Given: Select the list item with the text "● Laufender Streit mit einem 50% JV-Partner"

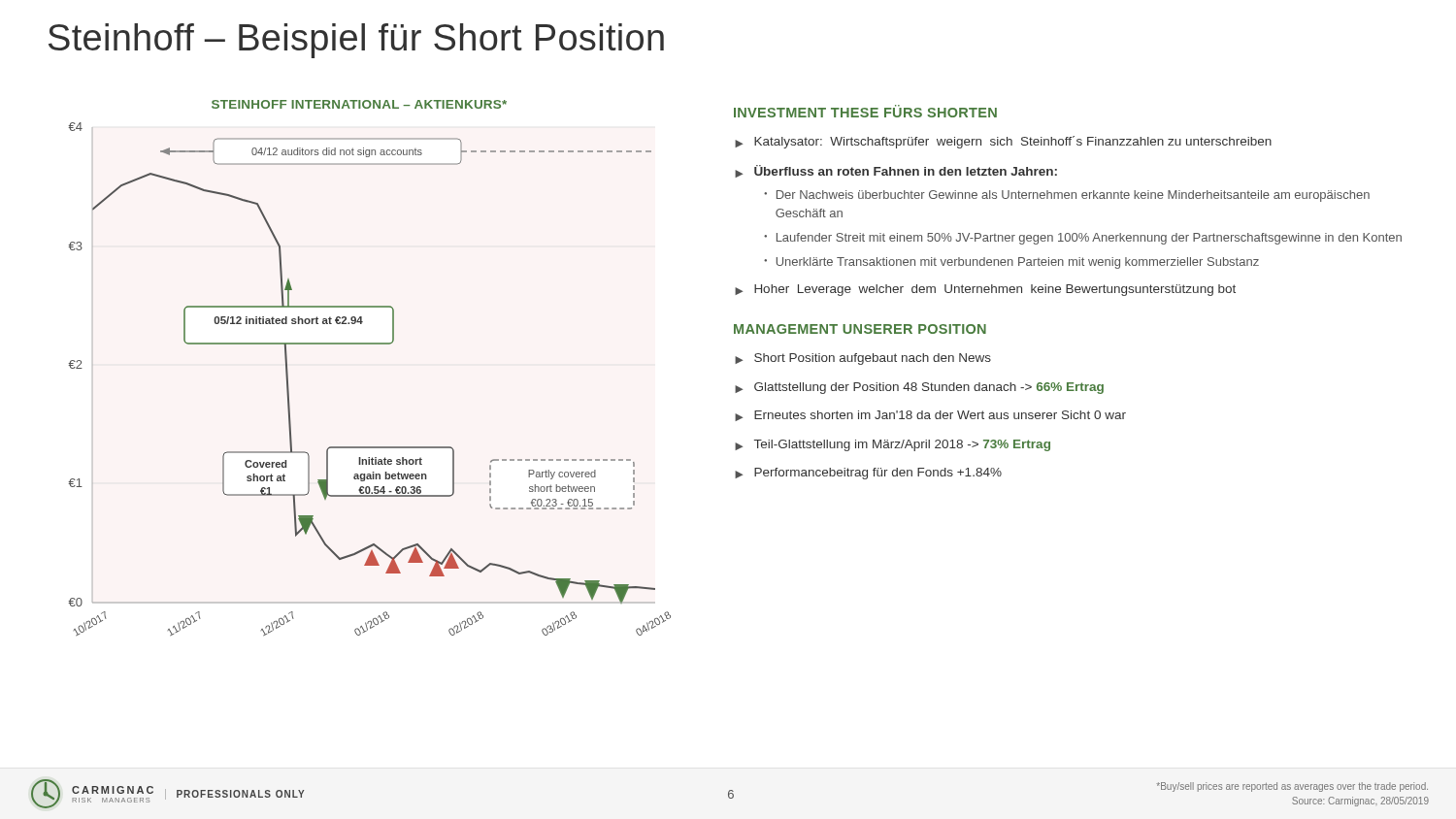Looking at the screenshot, I should point(1083,238).
